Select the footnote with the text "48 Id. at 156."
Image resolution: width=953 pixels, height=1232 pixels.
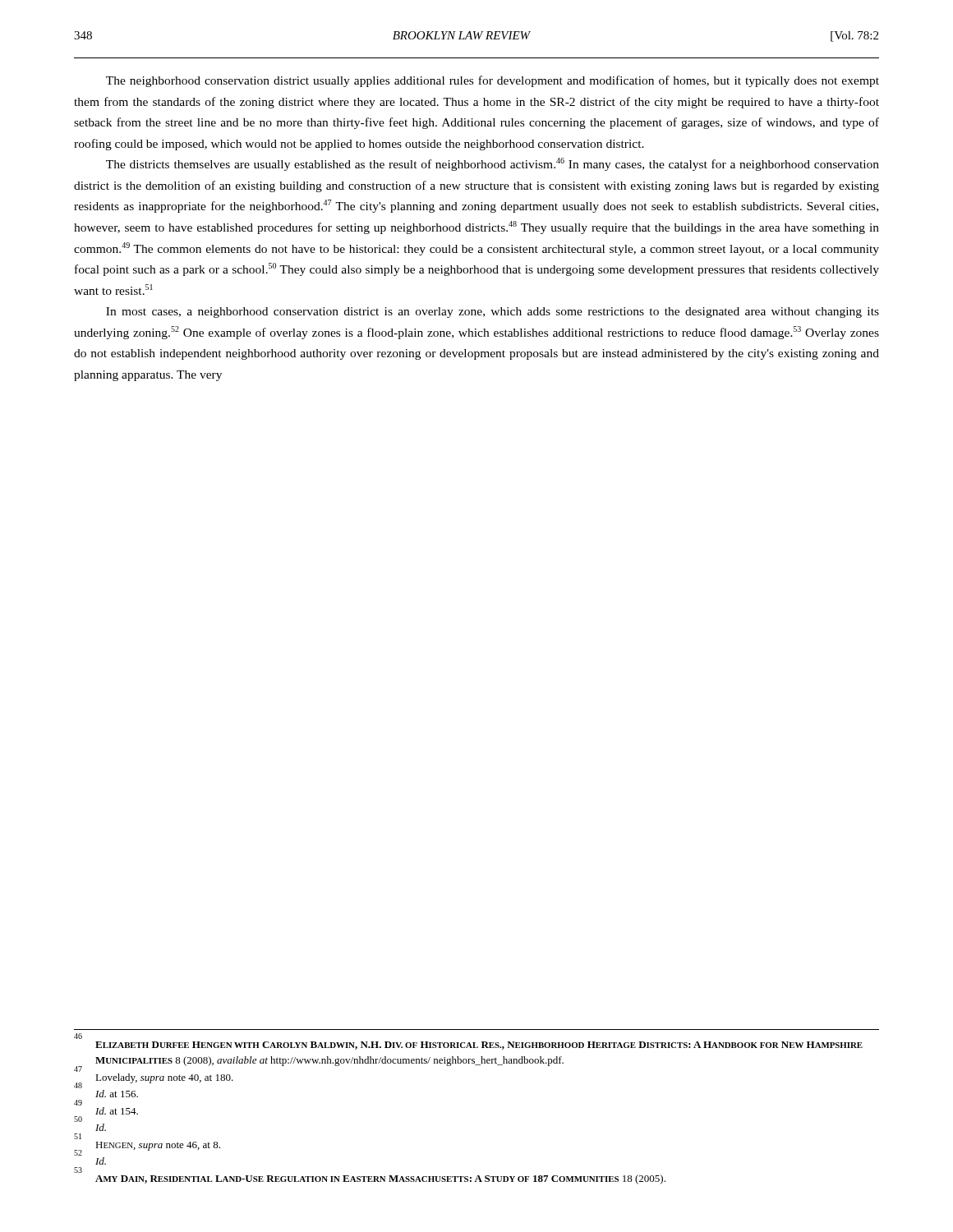click(106, 1093)
